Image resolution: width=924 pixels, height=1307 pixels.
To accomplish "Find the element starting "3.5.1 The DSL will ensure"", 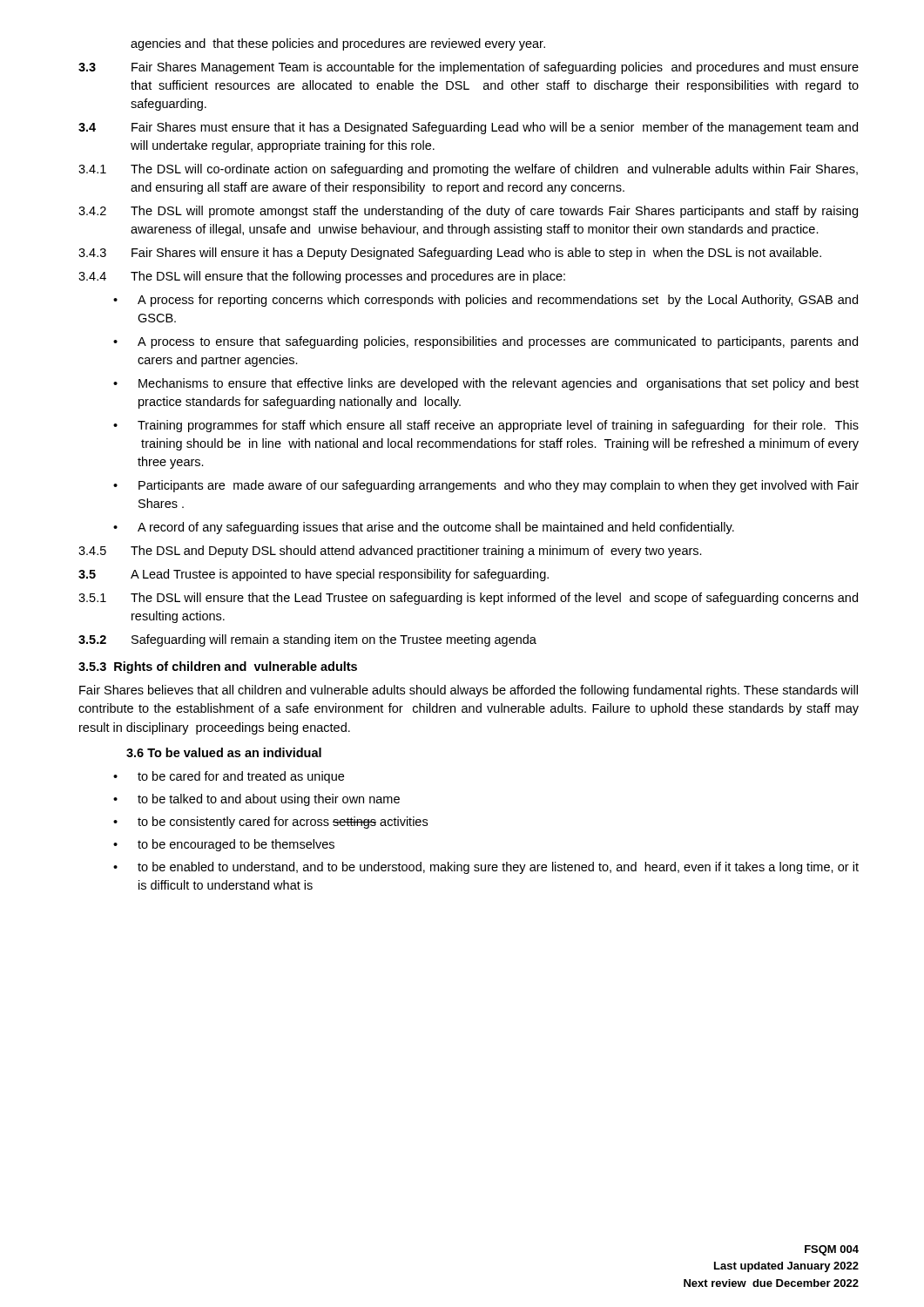I will coord(469,608).
